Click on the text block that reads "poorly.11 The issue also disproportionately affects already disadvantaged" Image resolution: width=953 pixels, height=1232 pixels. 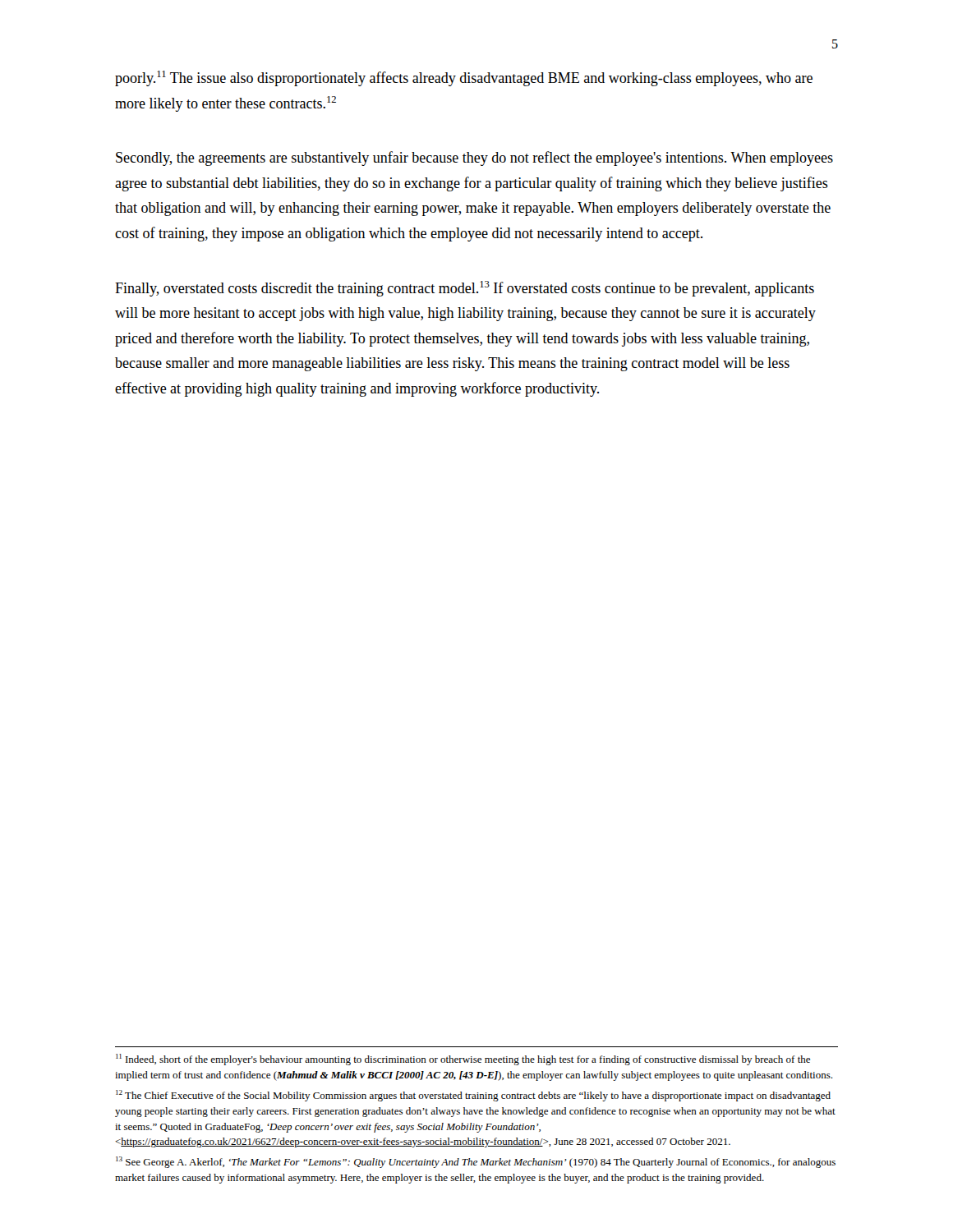tap(464, 90)
